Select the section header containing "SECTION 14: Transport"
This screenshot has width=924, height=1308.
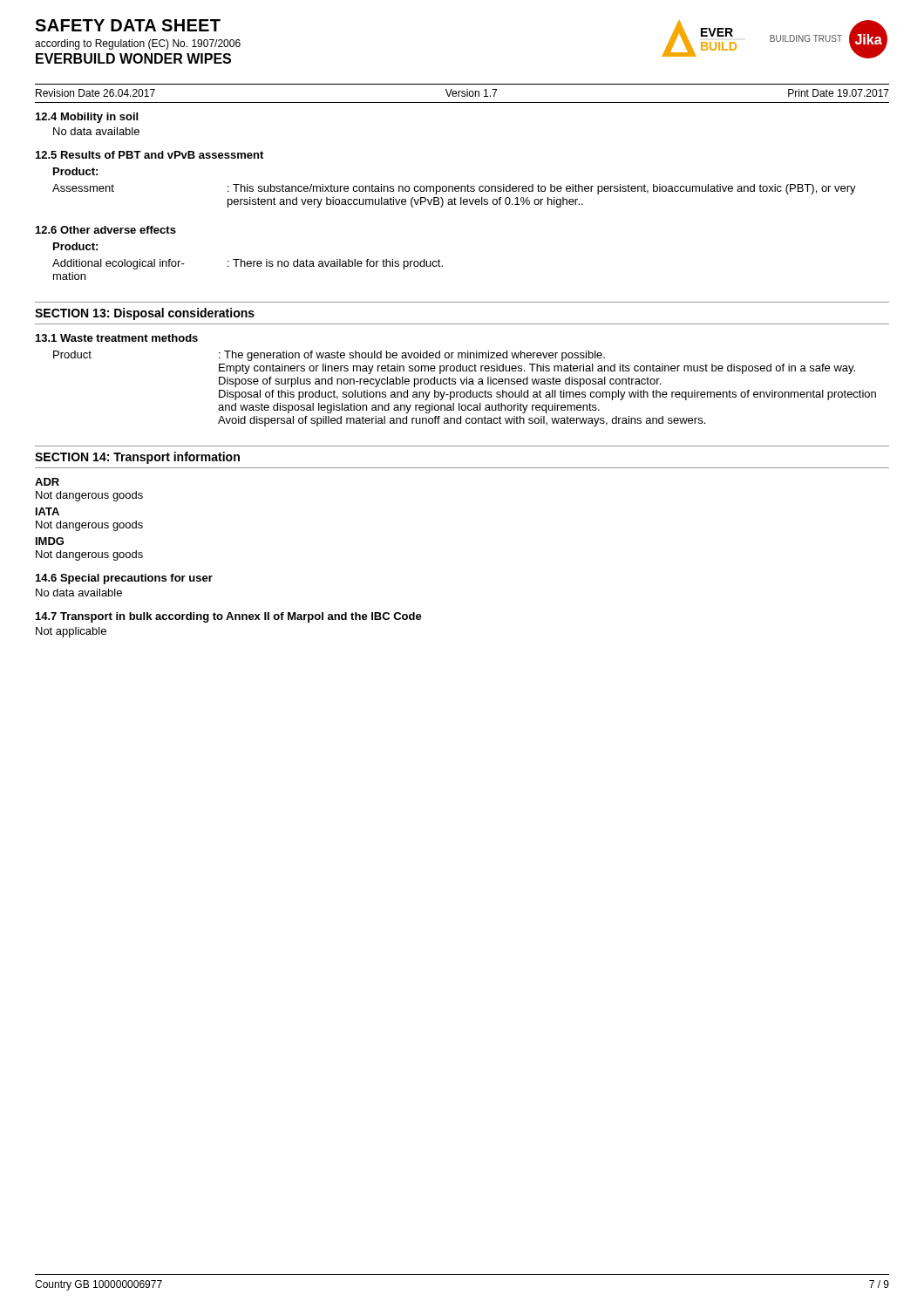pyautogui.click(x=138, y=457)
